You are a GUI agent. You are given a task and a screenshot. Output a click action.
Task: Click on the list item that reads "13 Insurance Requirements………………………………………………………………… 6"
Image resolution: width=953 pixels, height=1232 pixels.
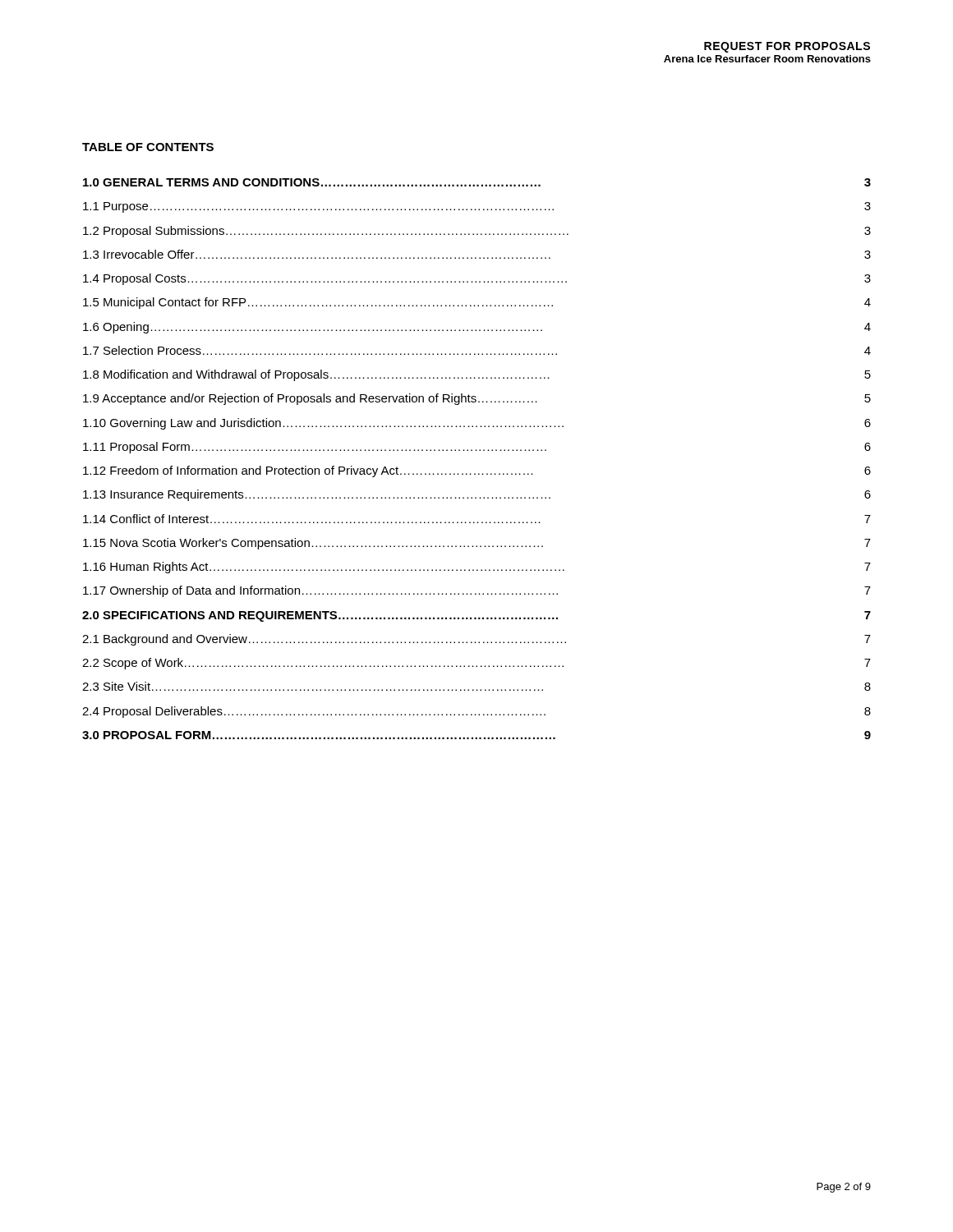pyautogui.click(x=476, y=495)
